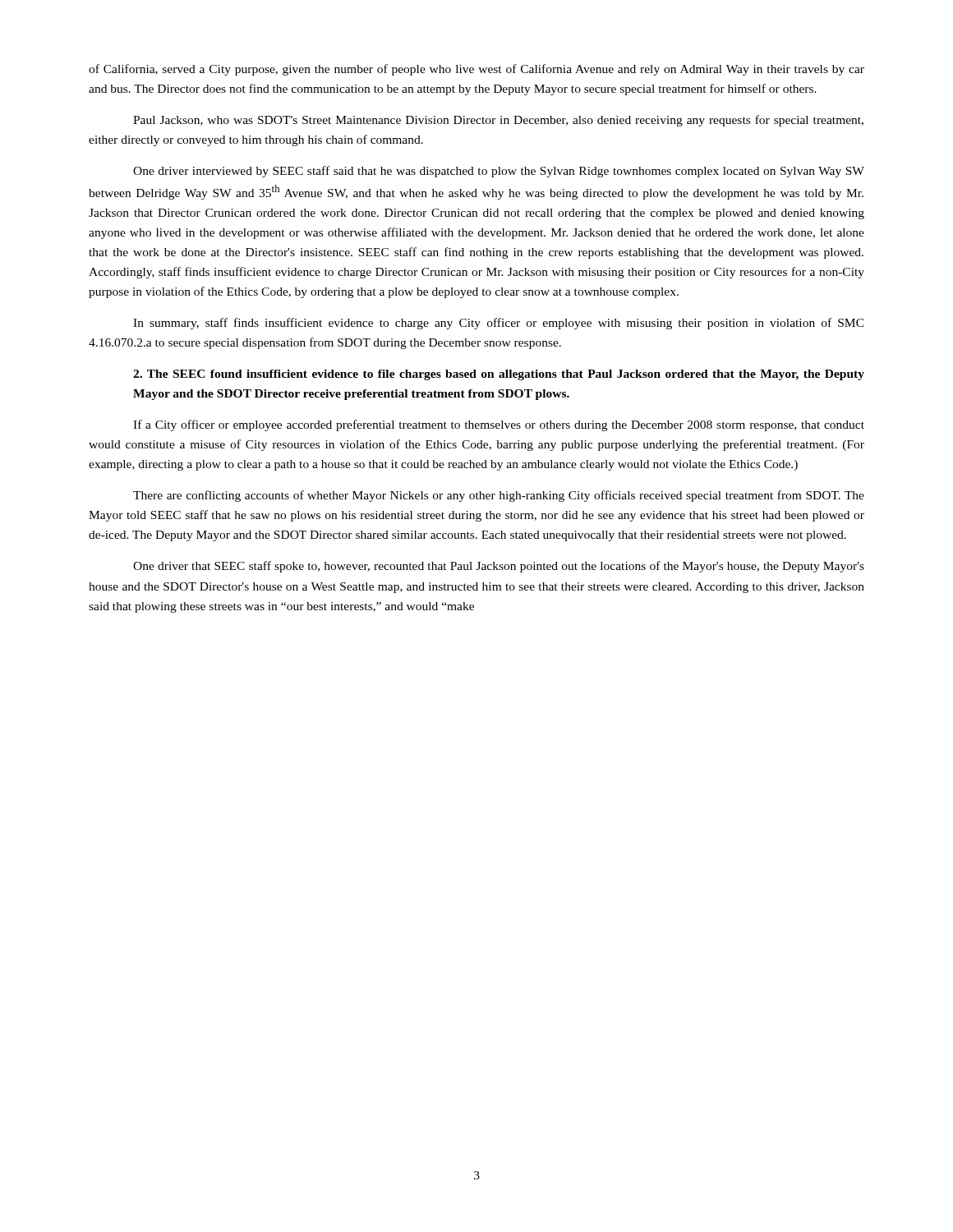This screenshot has height=1232, width=953.
Task: Select the region starting "In summary, staff finds insufficient"
Action: [x=476, y=333]
